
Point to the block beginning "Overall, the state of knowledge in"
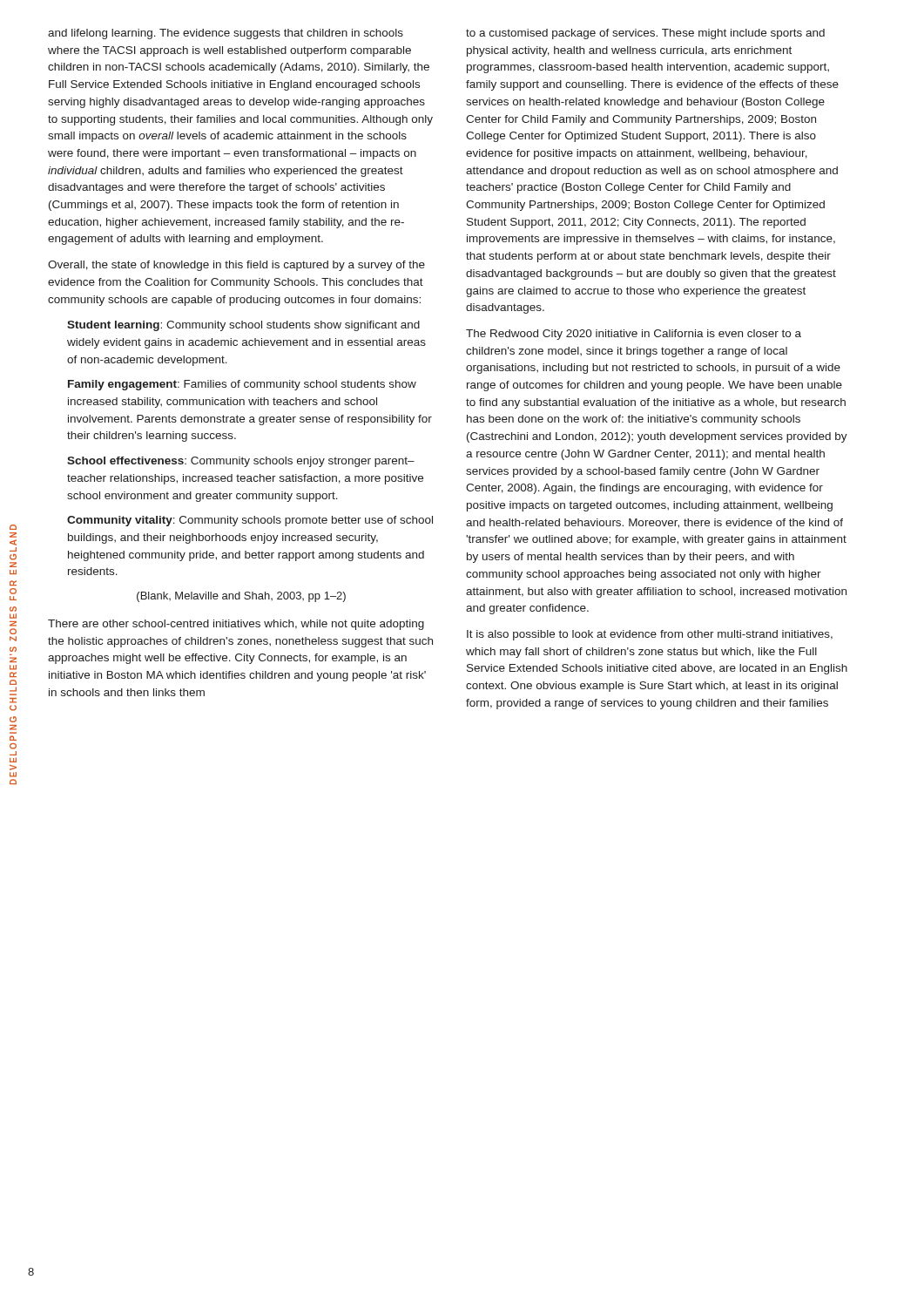pyautogui.click(x=236, y=282)
